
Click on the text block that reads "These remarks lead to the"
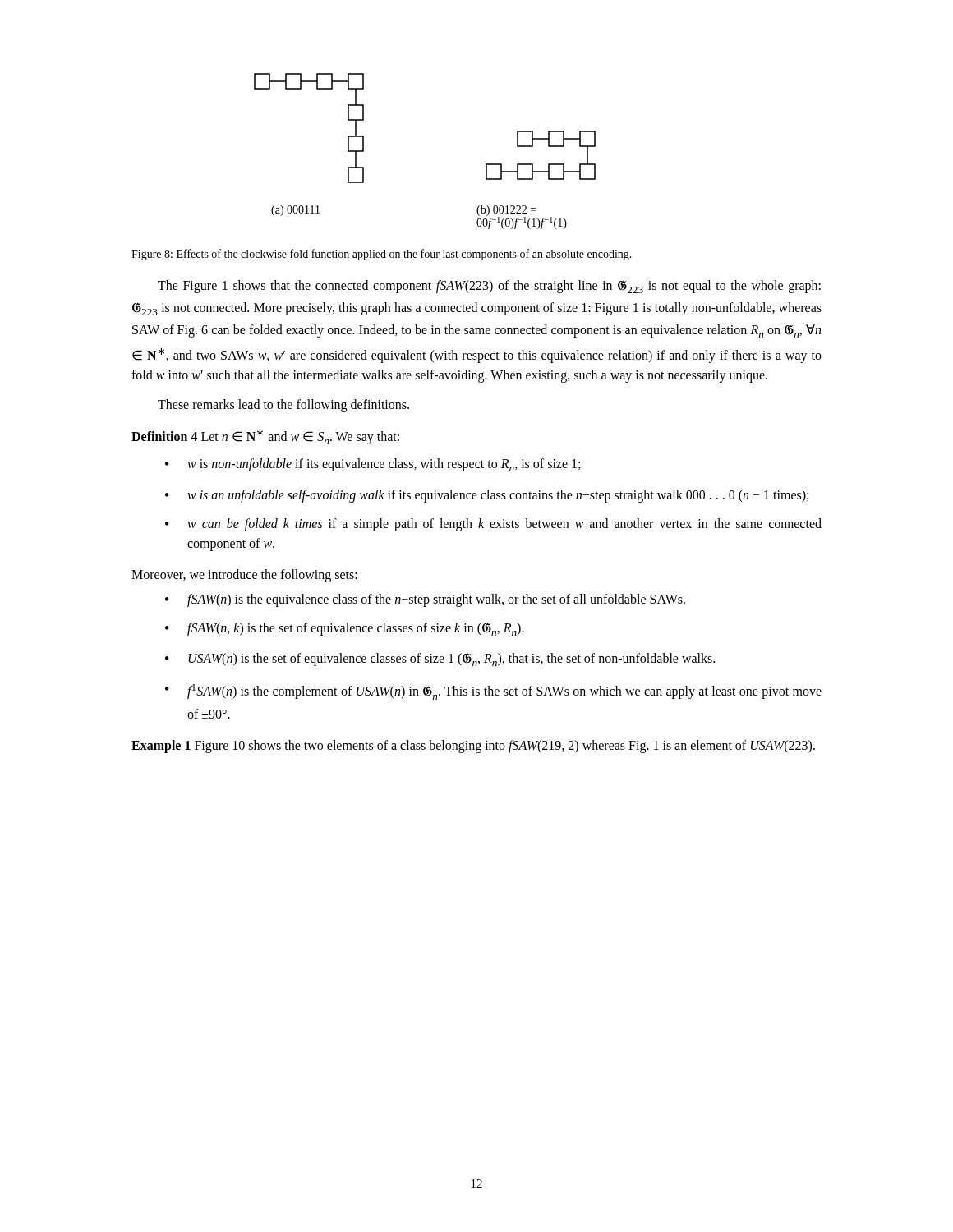click(284, 404)
